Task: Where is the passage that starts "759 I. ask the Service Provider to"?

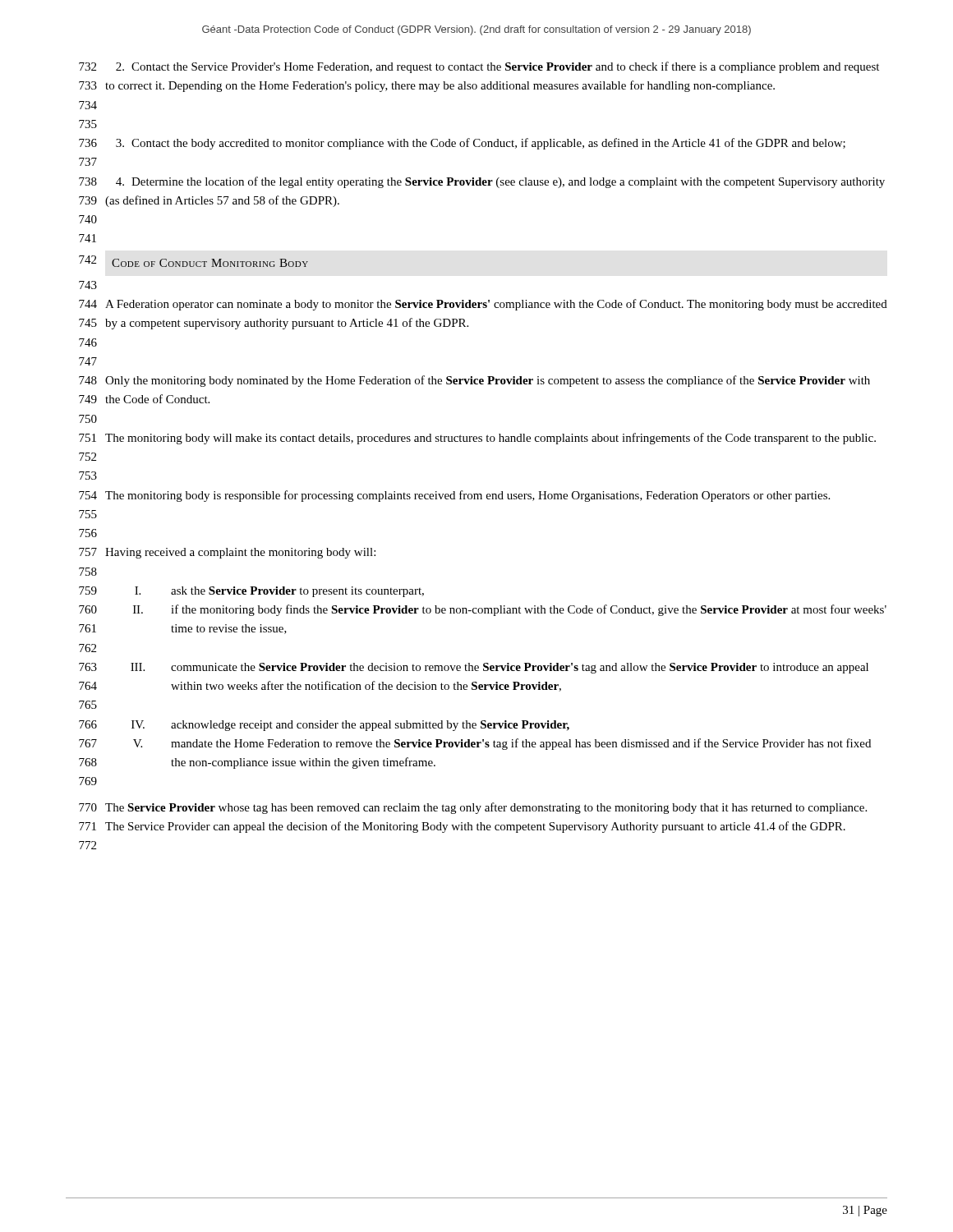Action: [x=251, y=592]
